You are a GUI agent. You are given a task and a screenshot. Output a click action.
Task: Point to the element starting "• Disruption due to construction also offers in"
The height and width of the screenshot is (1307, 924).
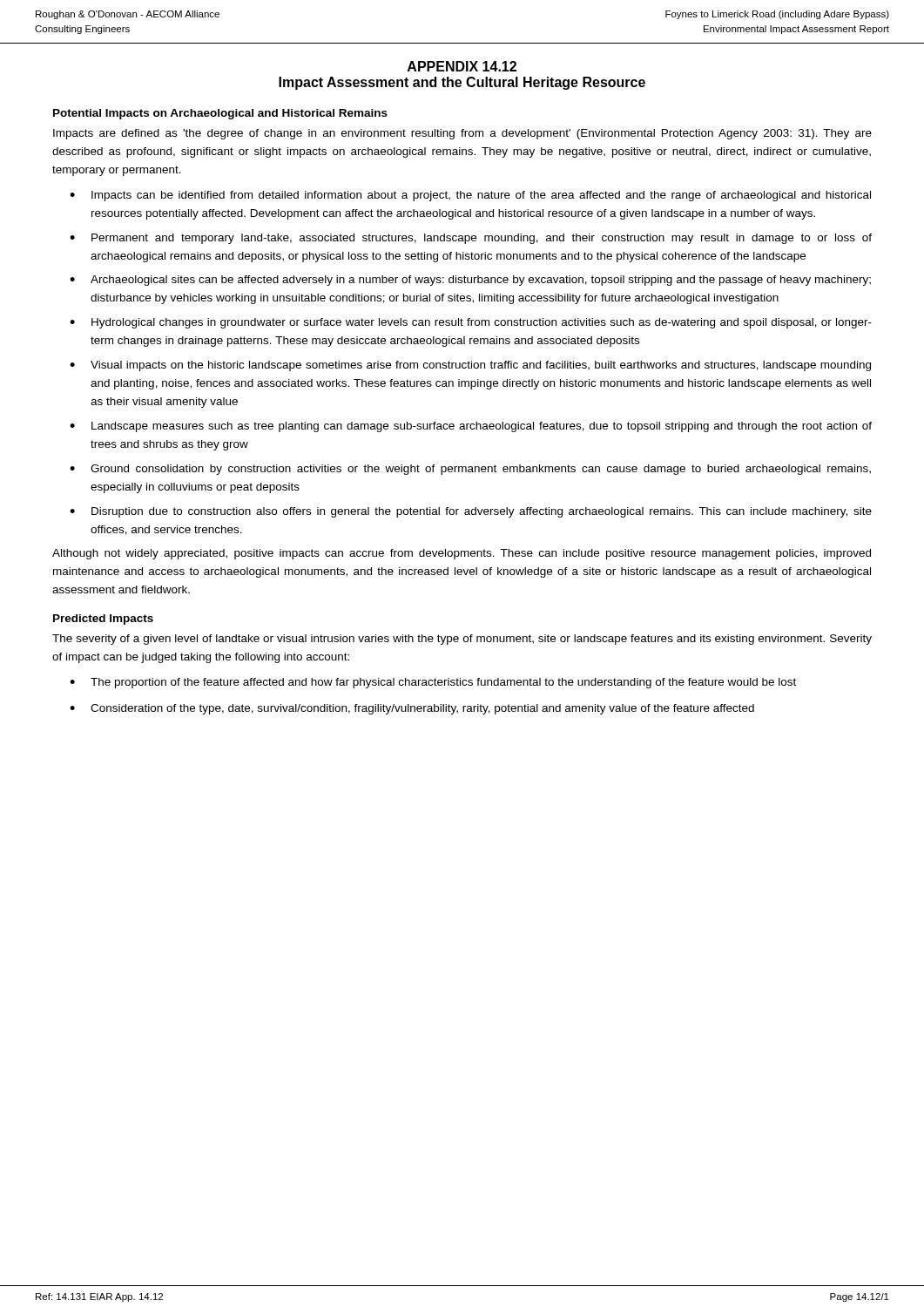pos(471,521)
